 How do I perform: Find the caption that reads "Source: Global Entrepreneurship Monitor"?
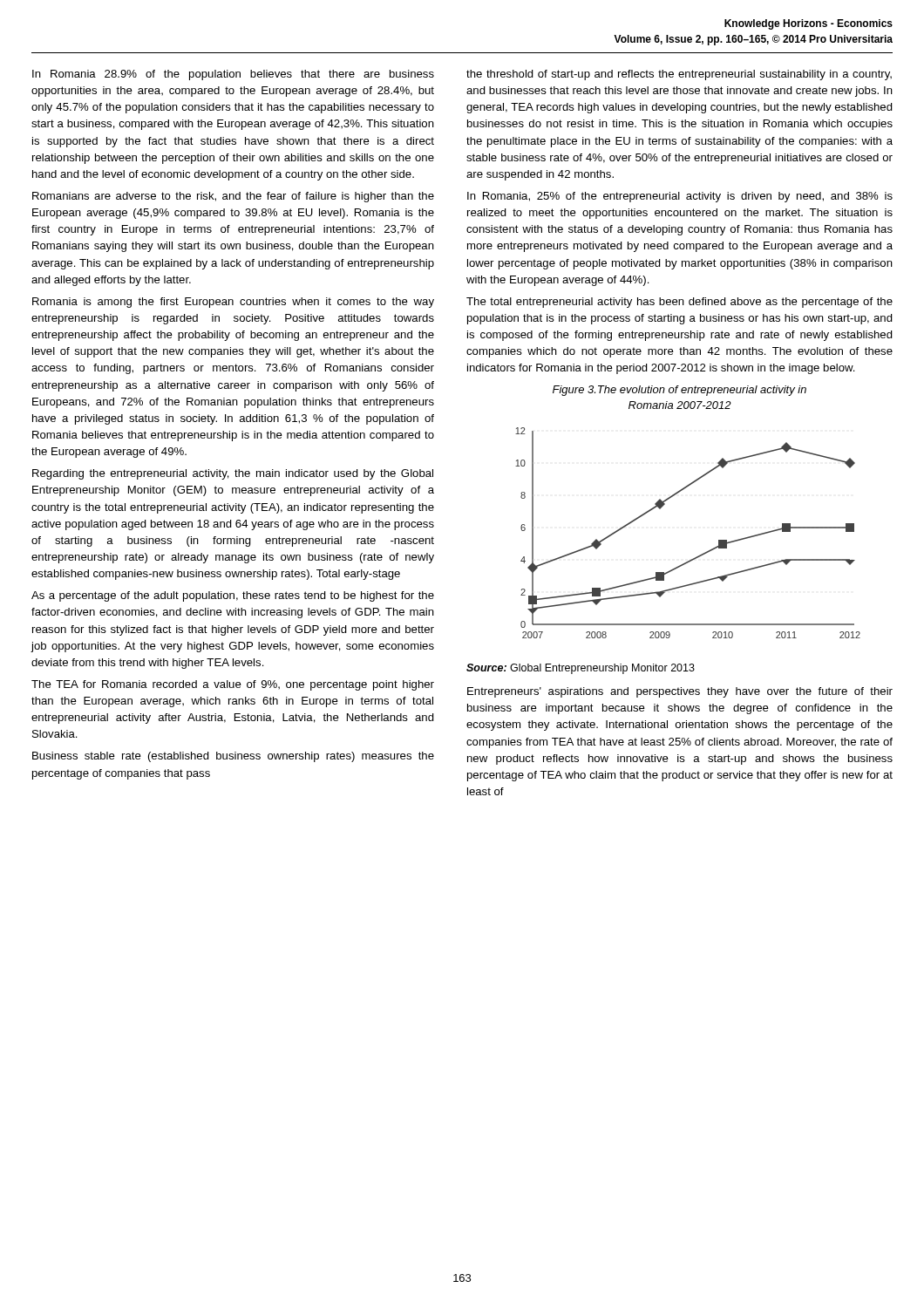click(581, 668)
